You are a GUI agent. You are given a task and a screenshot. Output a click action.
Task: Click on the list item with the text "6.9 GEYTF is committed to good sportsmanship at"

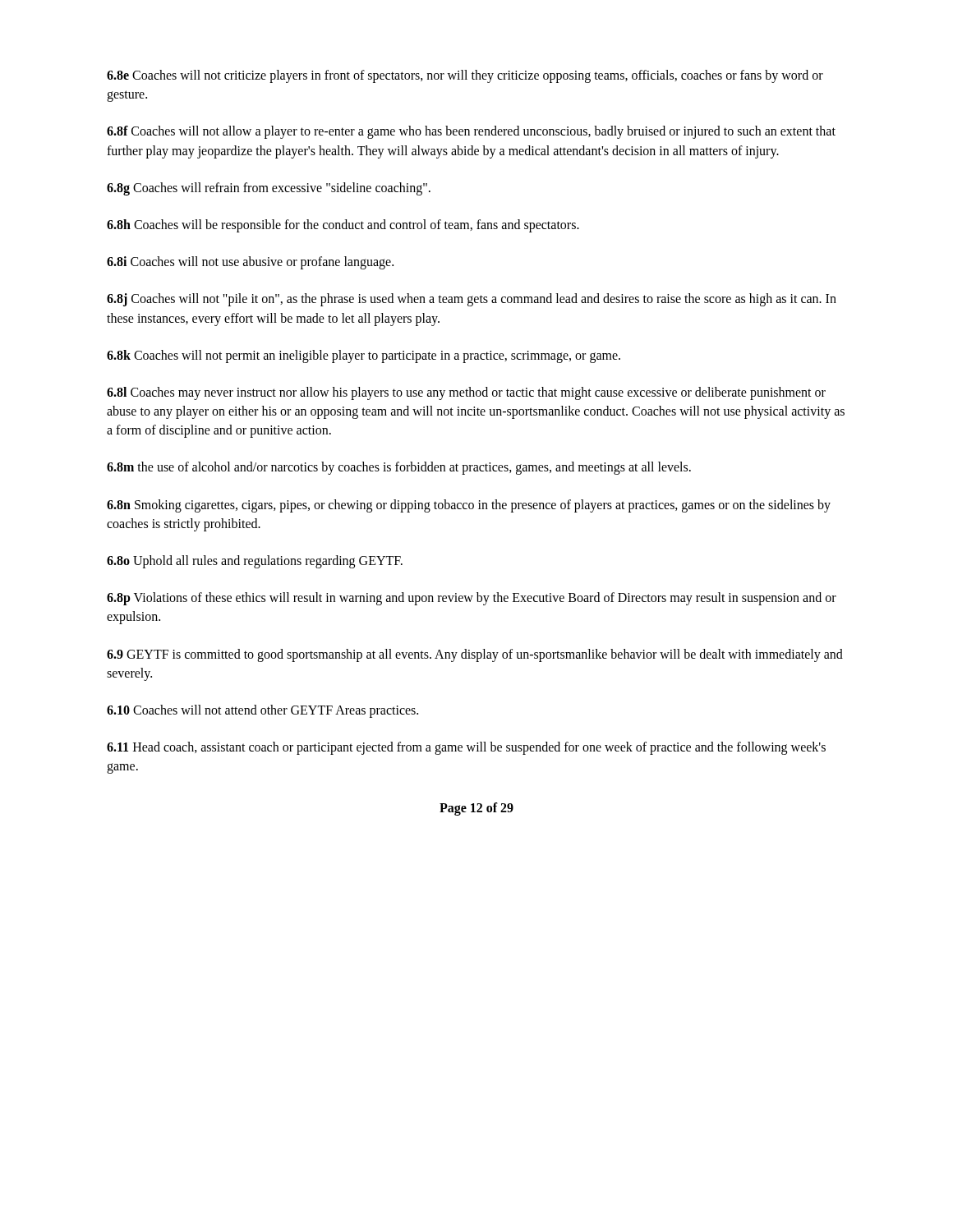pyautogui.click(x=475, y=663)
